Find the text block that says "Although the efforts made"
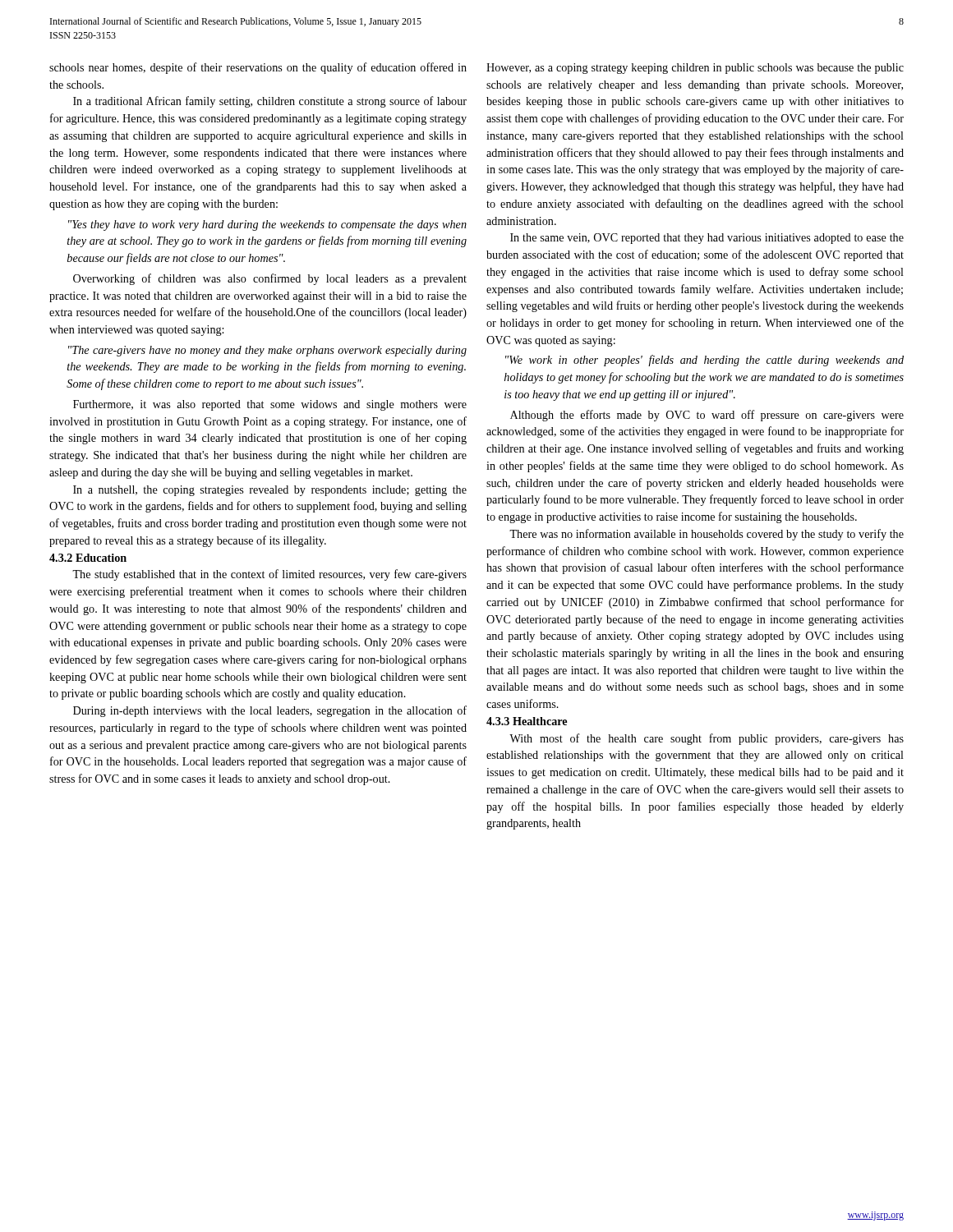 695,466
